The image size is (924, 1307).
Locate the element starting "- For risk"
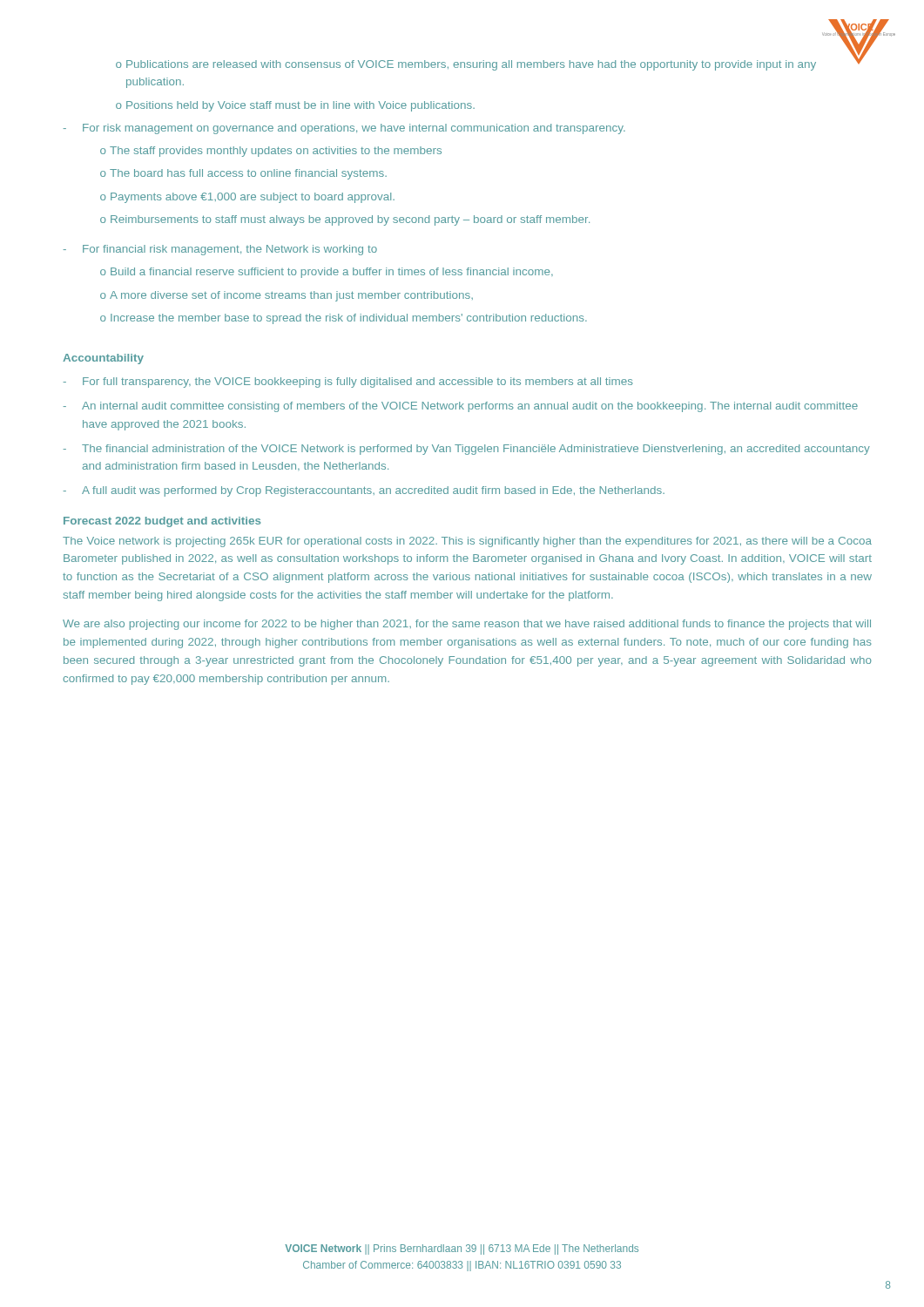tap(344, 129)
